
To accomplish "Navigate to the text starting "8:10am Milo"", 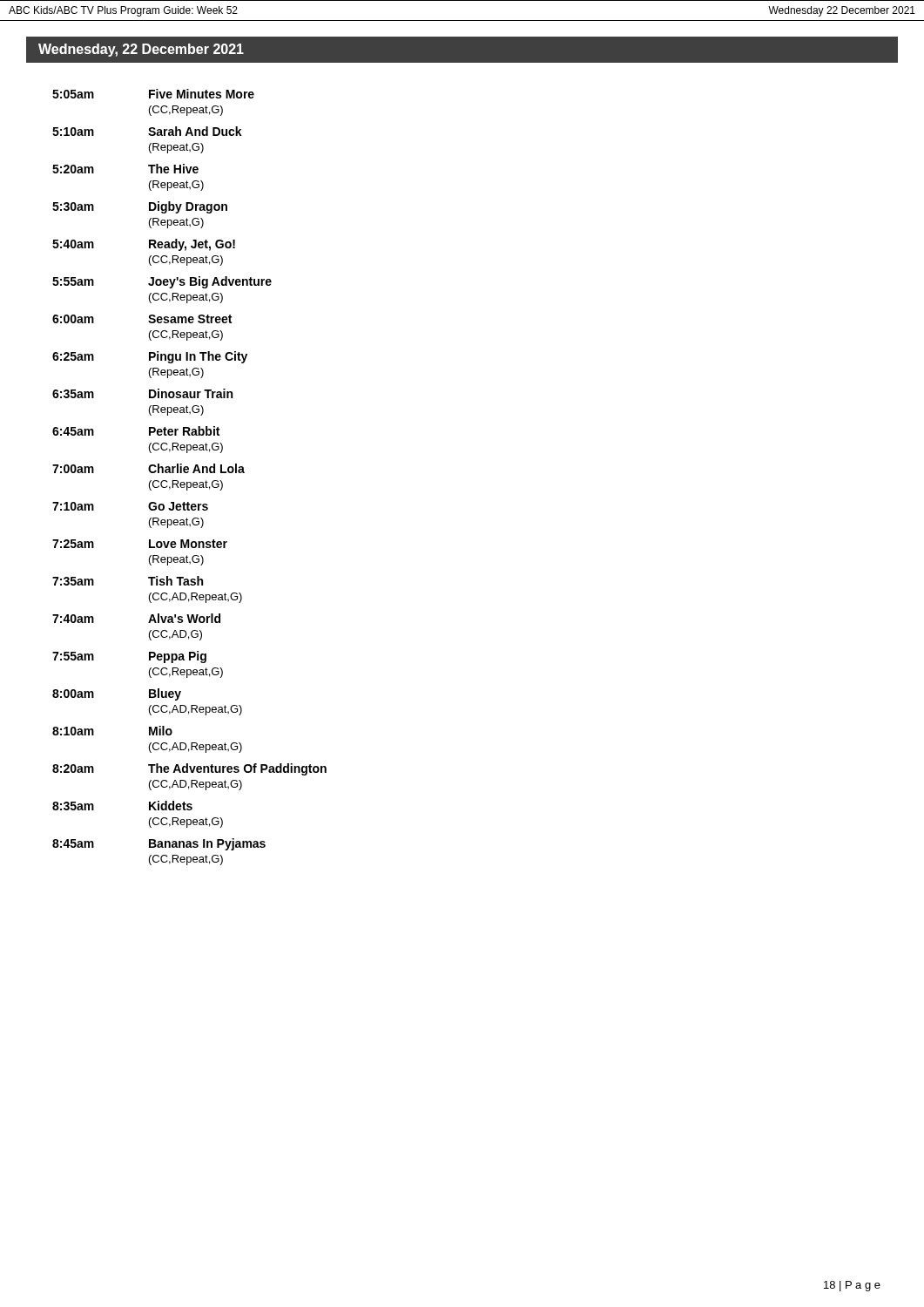I will (x=67, y=731).
